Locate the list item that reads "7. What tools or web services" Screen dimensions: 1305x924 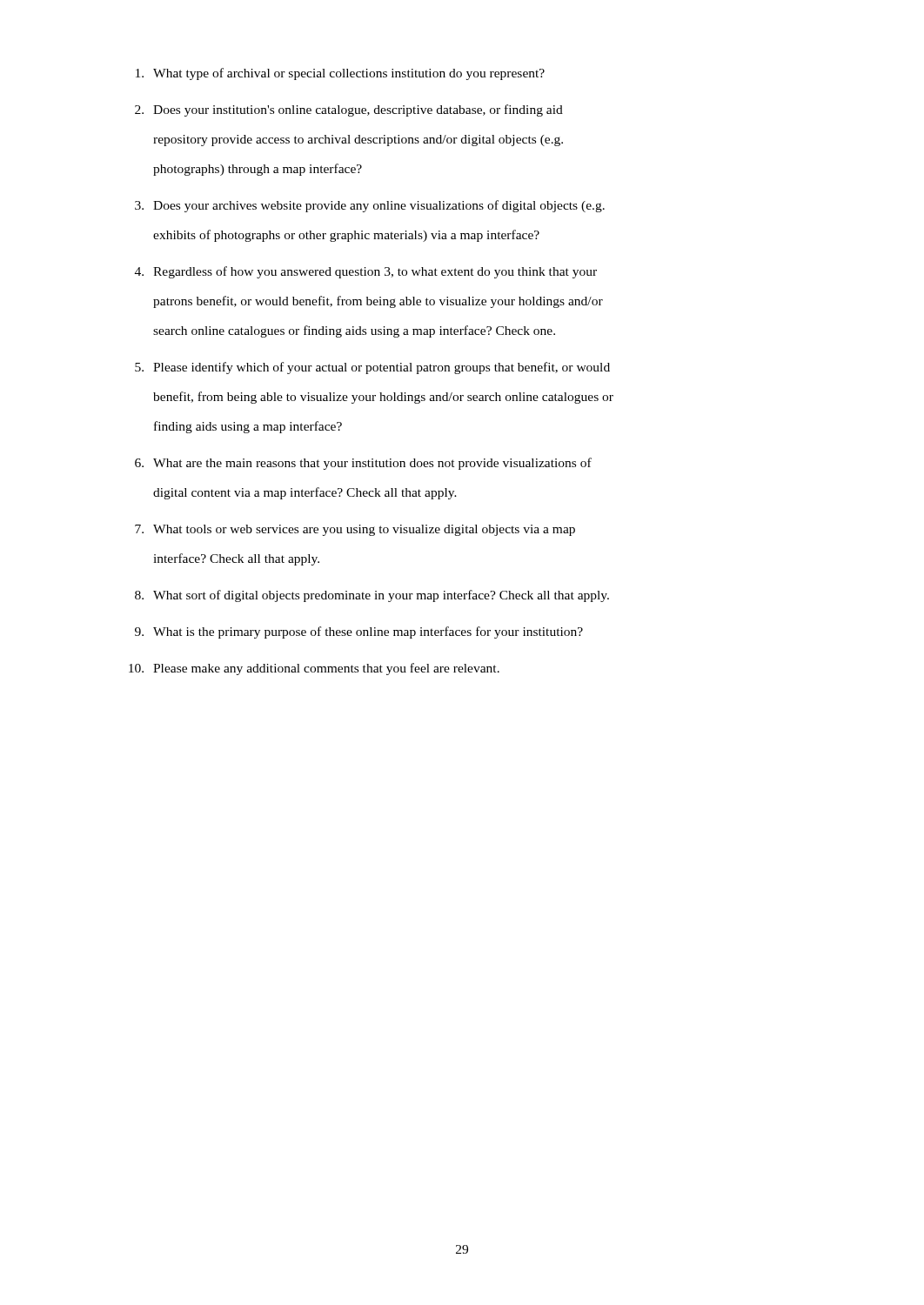coord(462,544)
